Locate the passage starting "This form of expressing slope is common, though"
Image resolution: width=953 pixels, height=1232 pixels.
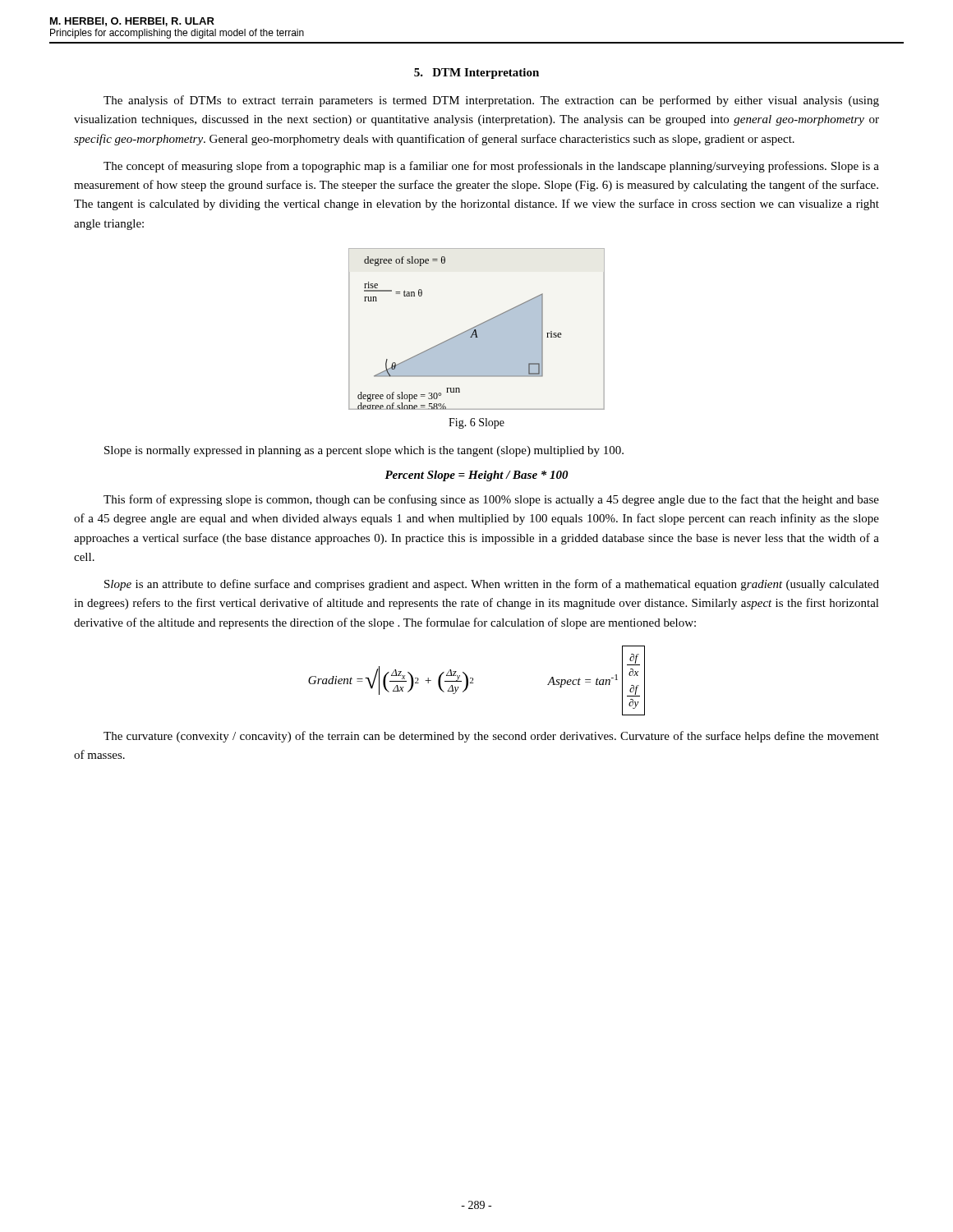tap(476, 528)
